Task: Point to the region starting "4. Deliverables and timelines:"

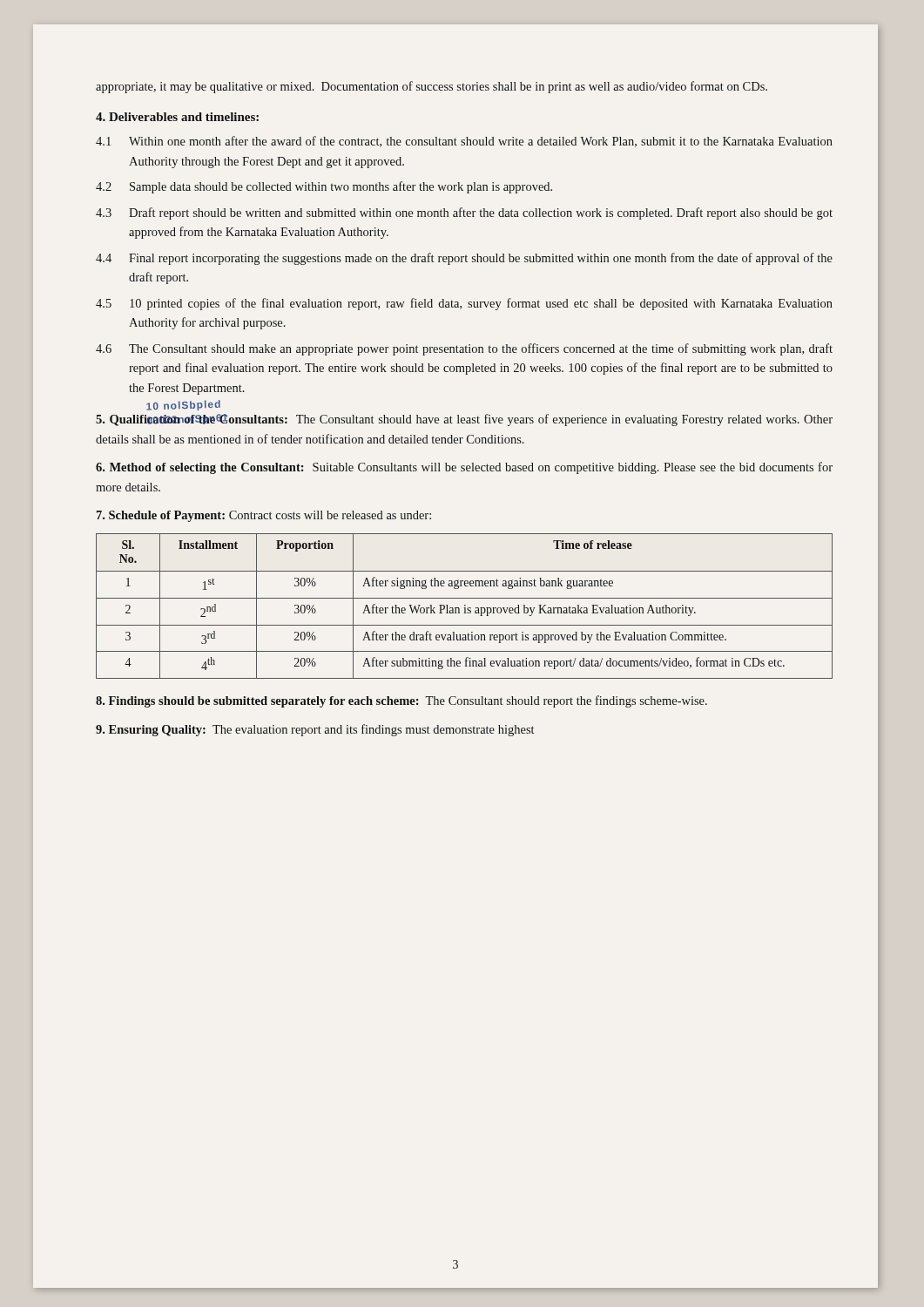Action: point(178,117)
